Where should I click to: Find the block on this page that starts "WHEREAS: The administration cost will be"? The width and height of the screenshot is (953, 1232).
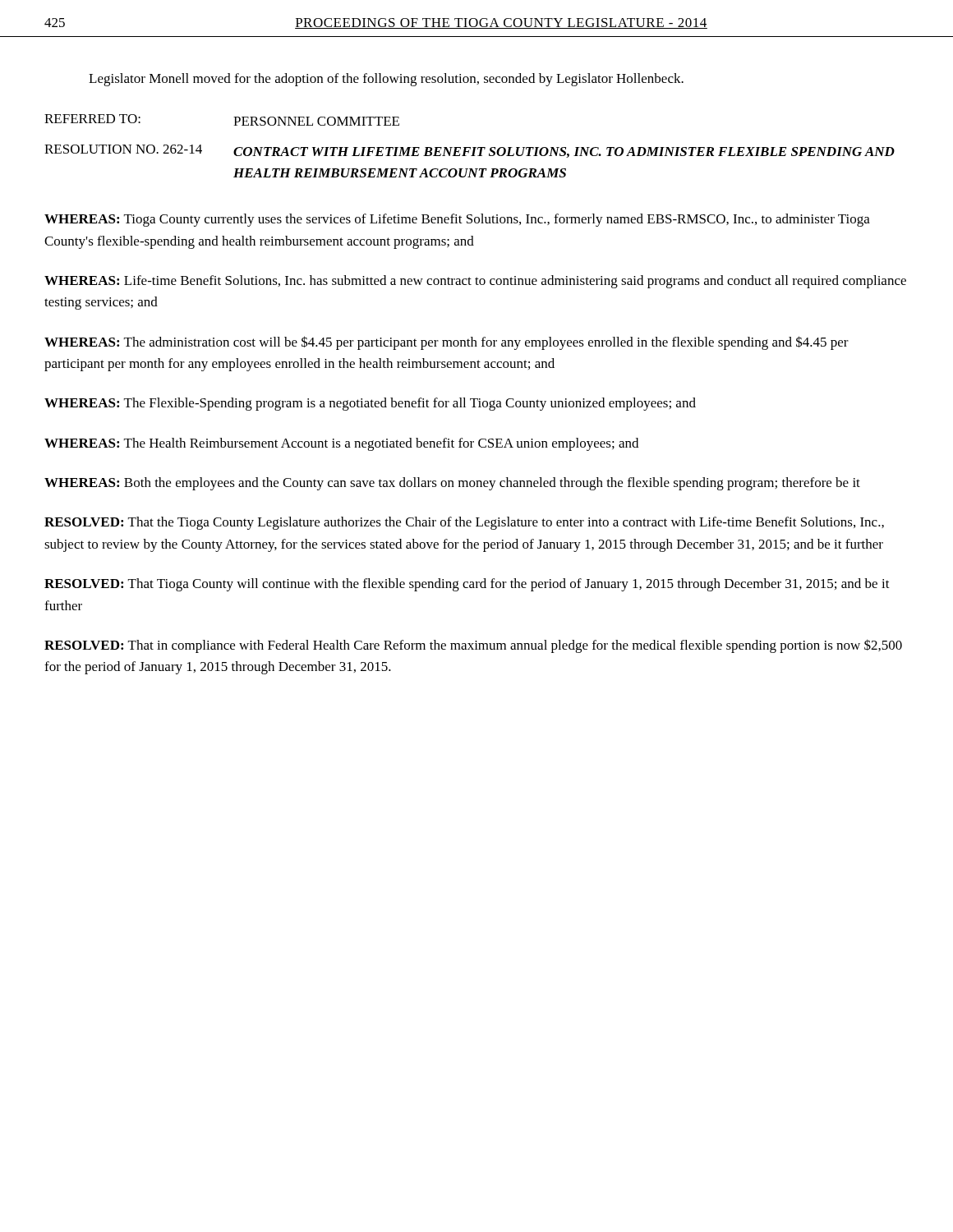(x=446, y=353)
